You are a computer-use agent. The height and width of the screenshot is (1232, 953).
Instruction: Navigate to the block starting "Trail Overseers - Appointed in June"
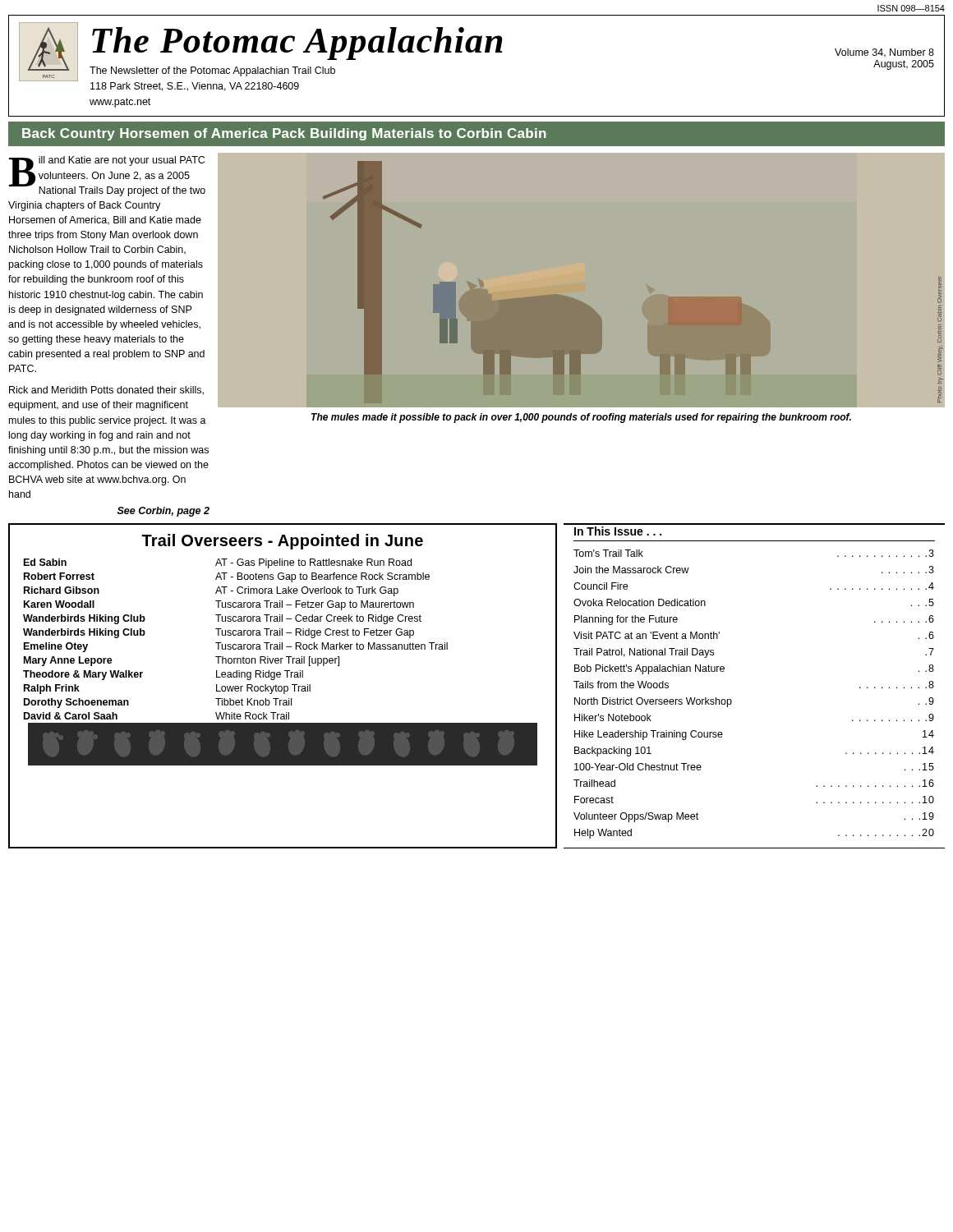coord(283,541)
